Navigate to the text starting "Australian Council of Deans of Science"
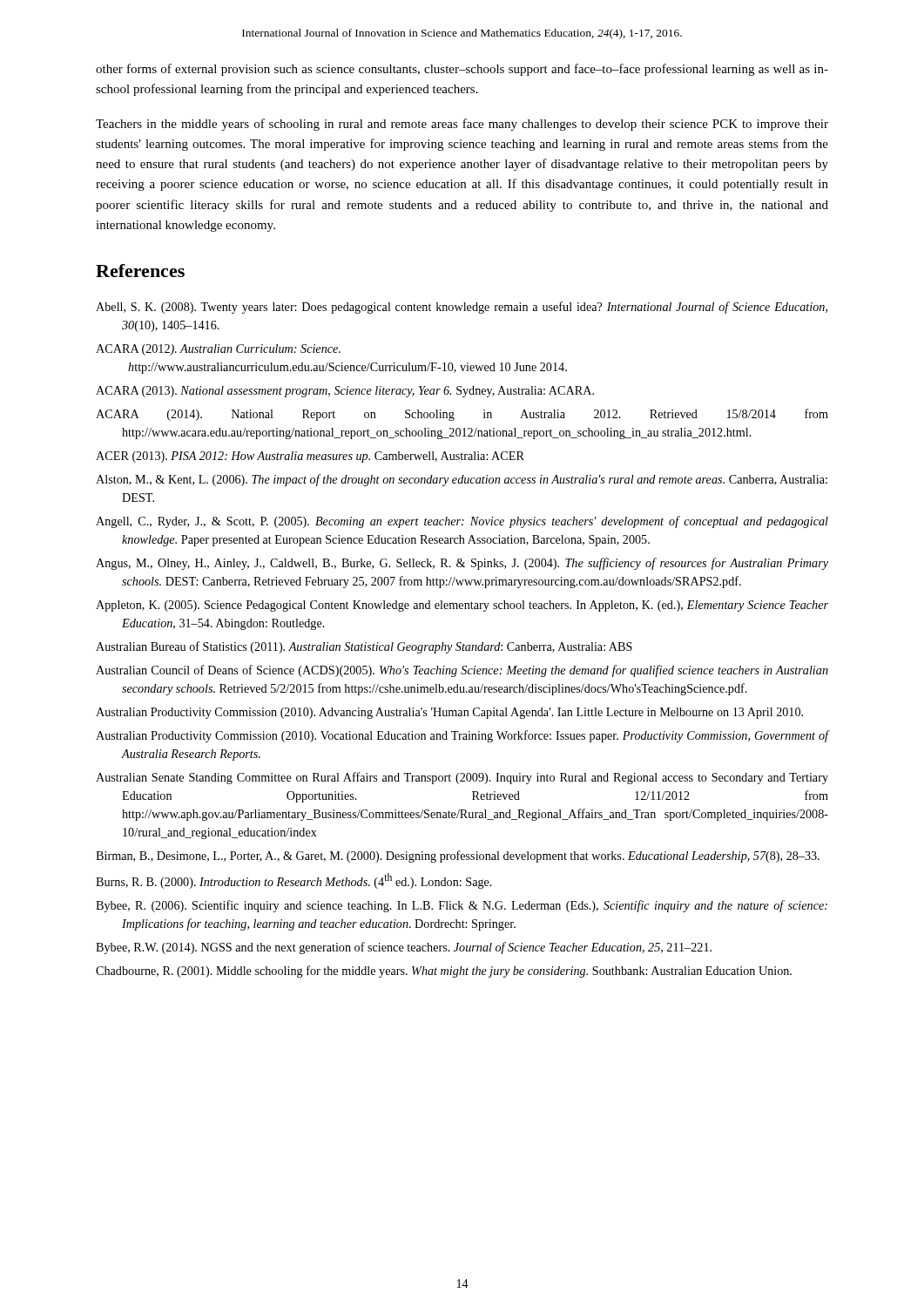 pyautogui.click(x=462, y=679)
